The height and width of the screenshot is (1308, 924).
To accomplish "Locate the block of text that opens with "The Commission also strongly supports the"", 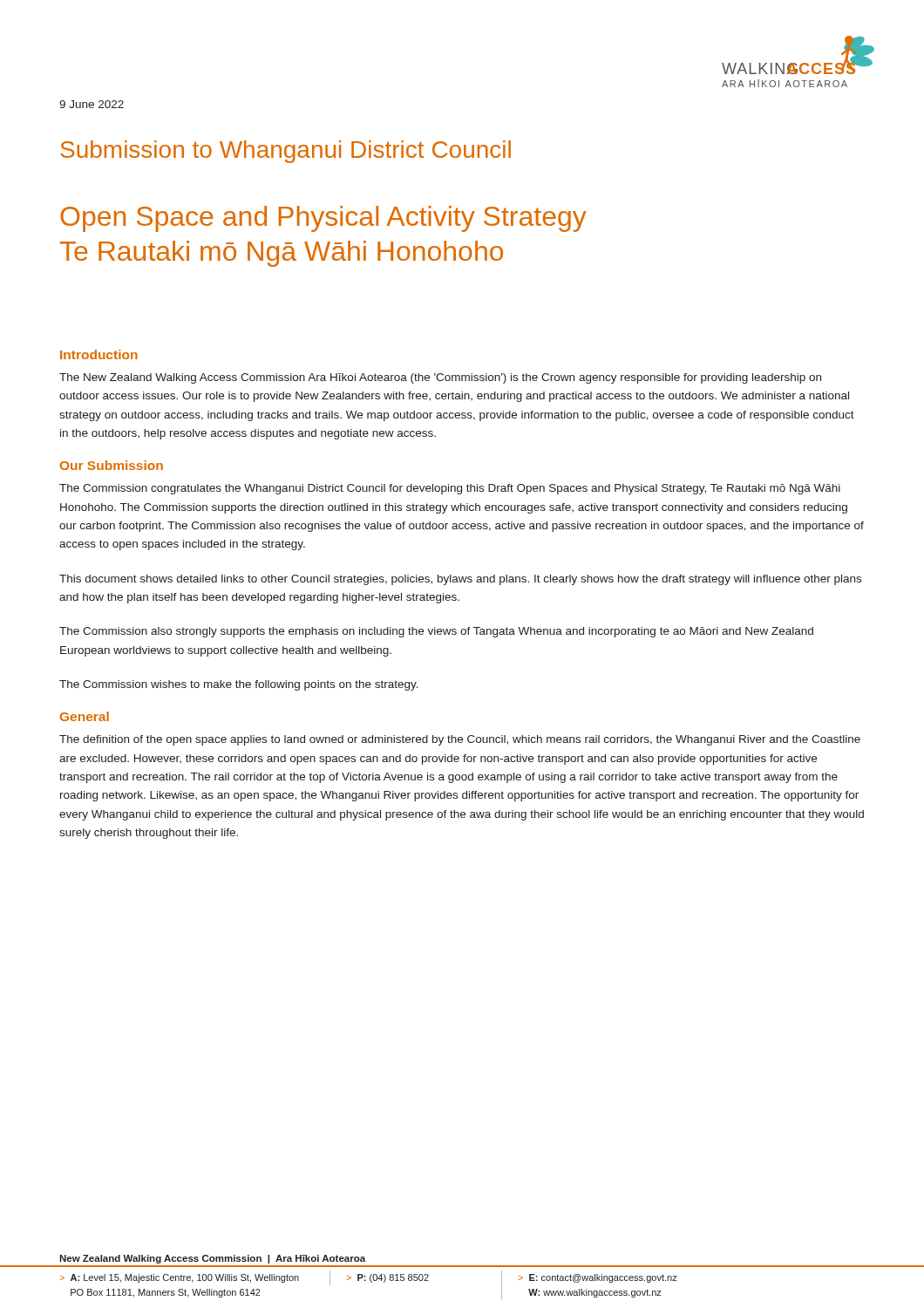I will point(437,640).
